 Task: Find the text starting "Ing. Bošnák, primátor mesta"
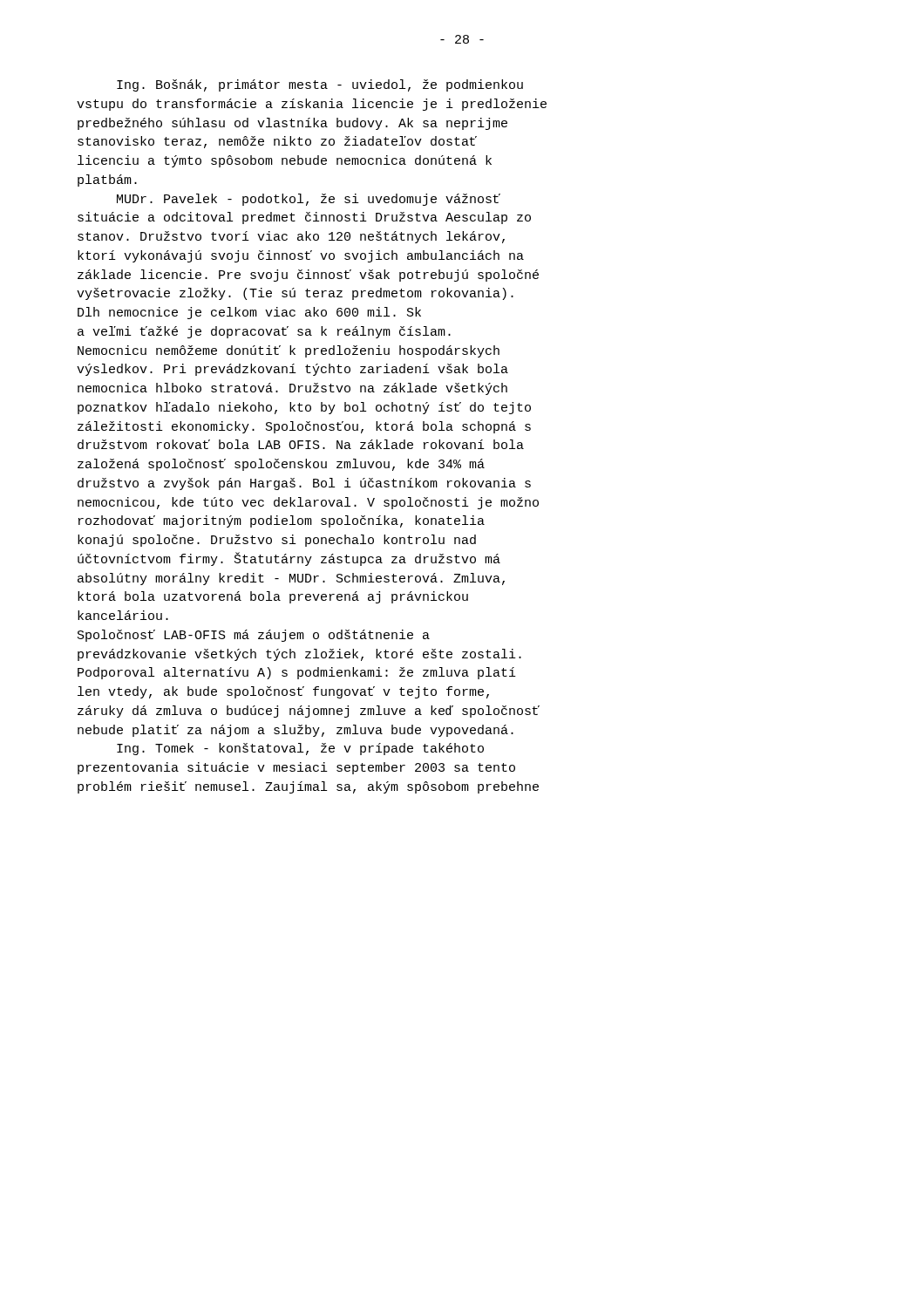tap(462, 134)
